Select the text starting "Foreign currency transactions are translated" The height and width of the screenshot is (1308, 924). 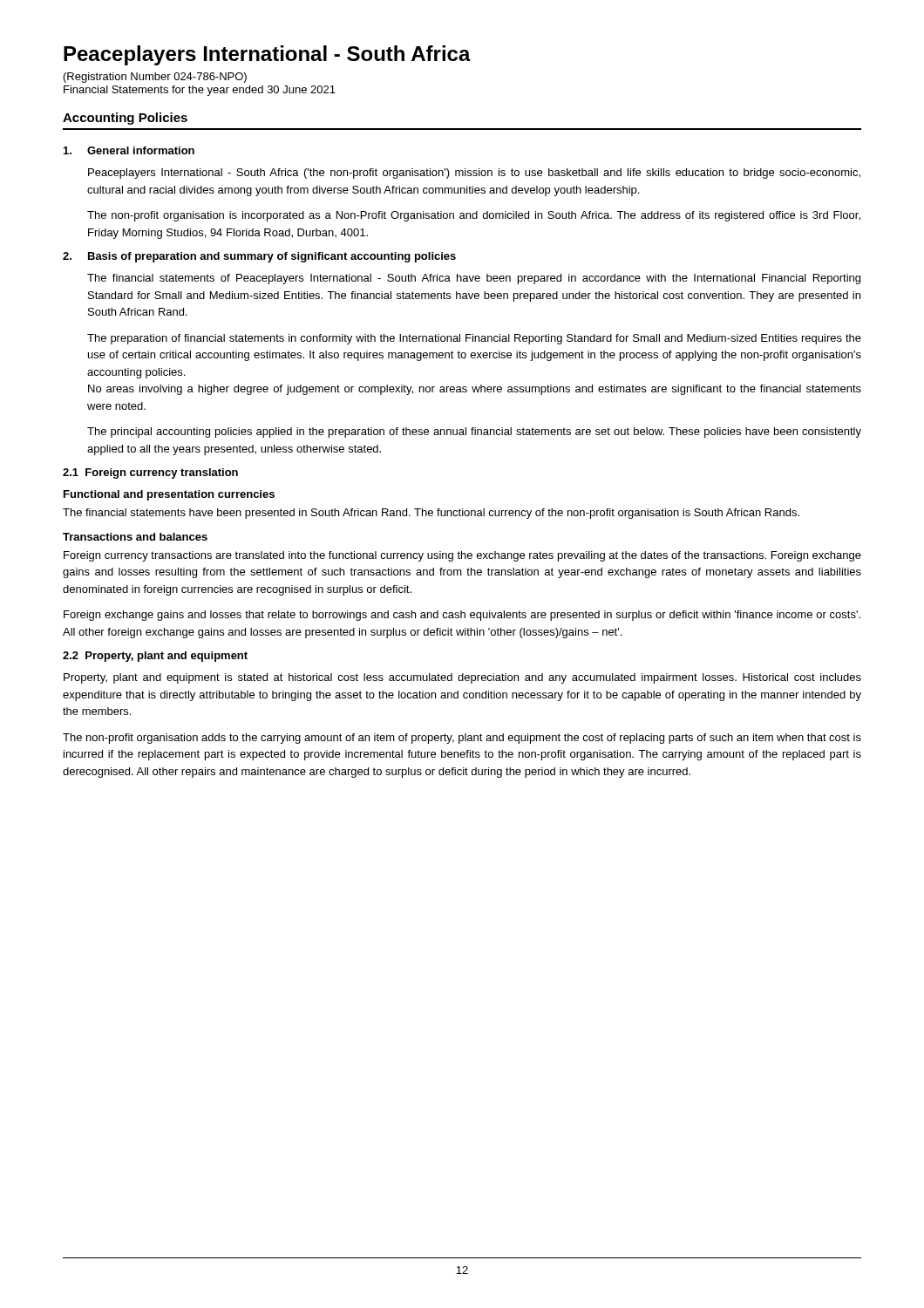[x=462, y=572]
